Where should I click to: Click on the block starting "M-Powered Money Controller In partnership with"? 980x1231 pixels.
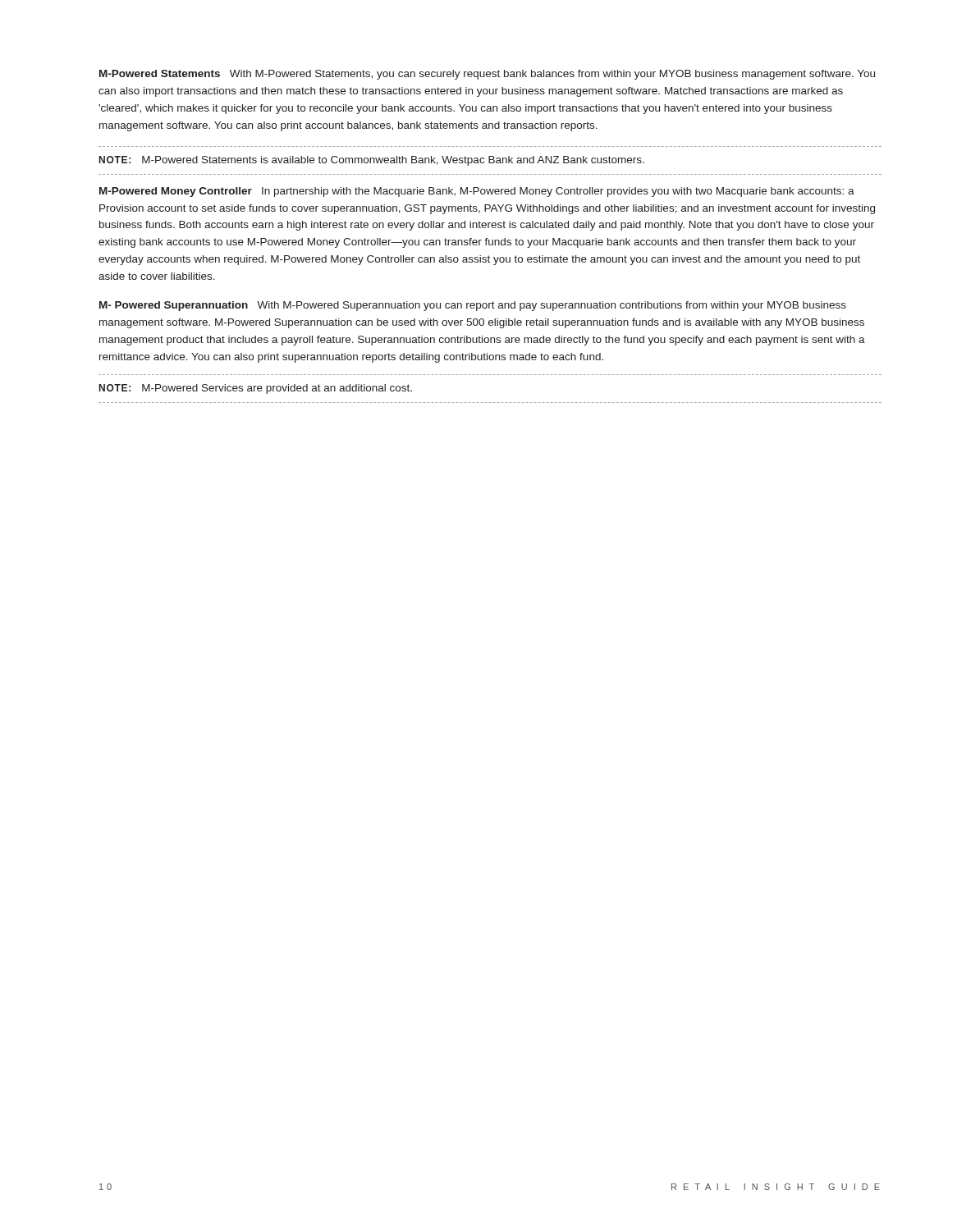tap(487, 233)
